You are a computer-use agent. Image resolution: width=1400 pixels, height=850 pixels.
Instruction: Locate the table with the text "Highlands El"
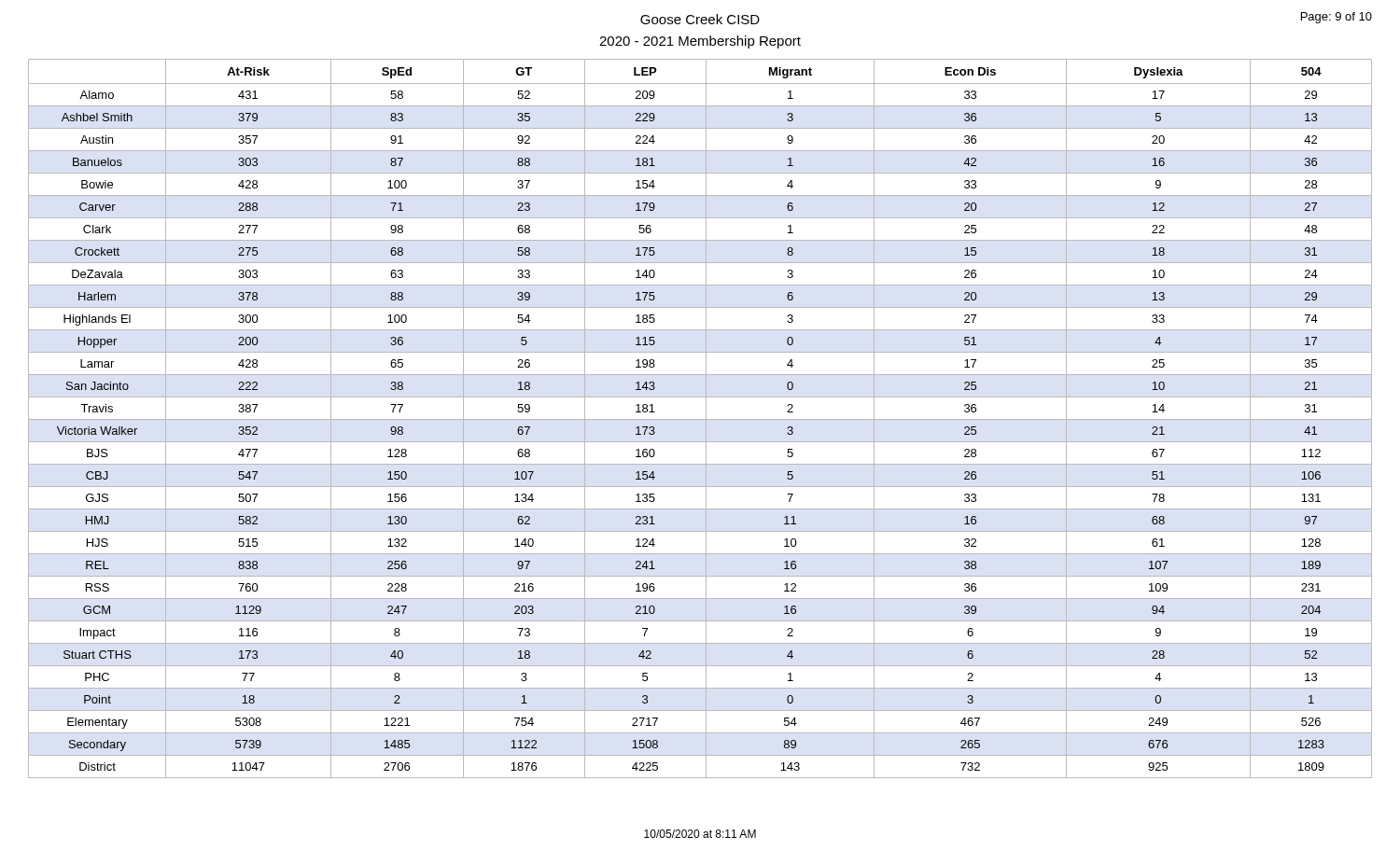point(700,418)
